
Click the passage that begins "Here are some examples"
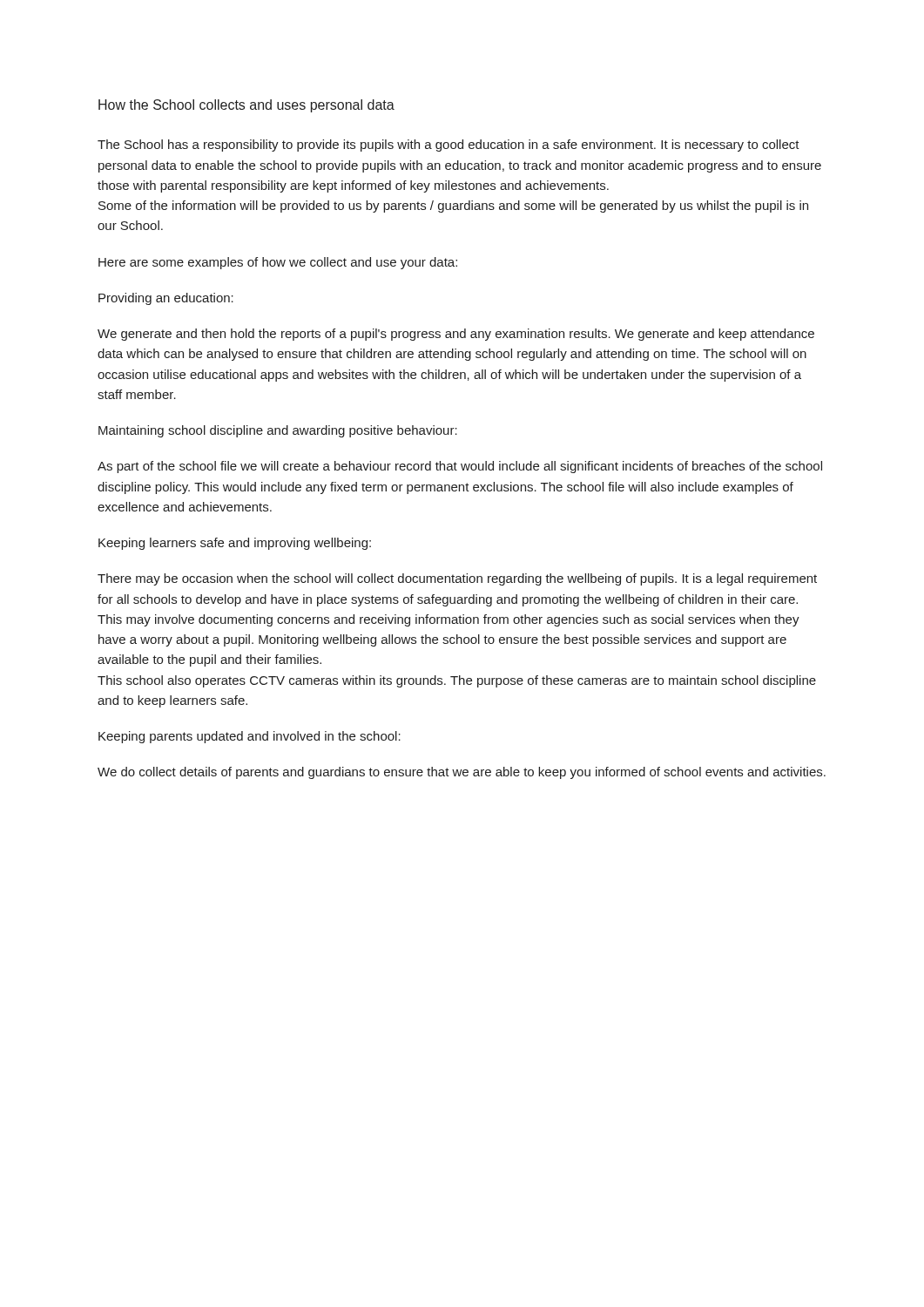tap(278, 262)
